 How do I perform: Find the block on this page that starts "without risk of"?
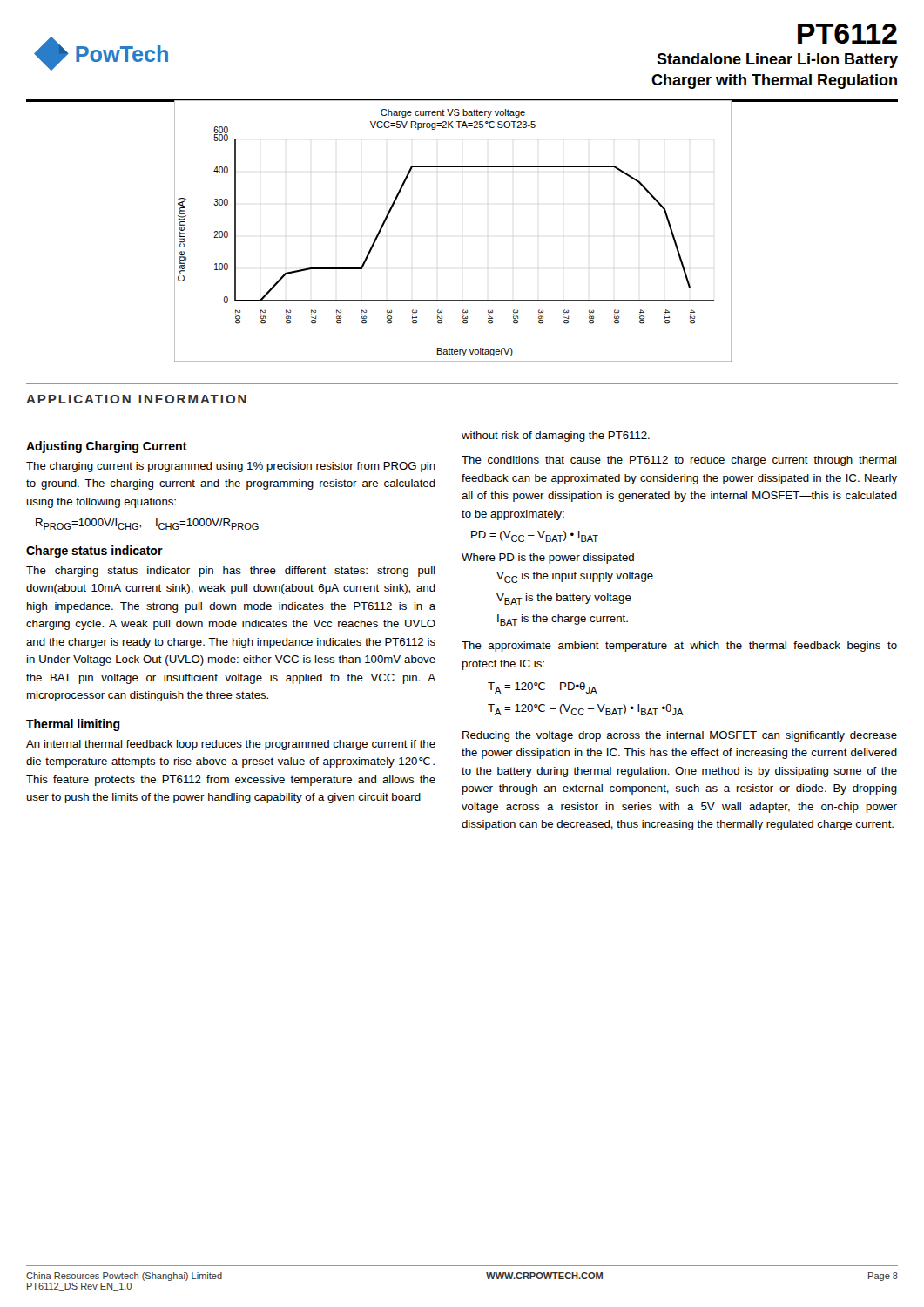tap(556, 435)
